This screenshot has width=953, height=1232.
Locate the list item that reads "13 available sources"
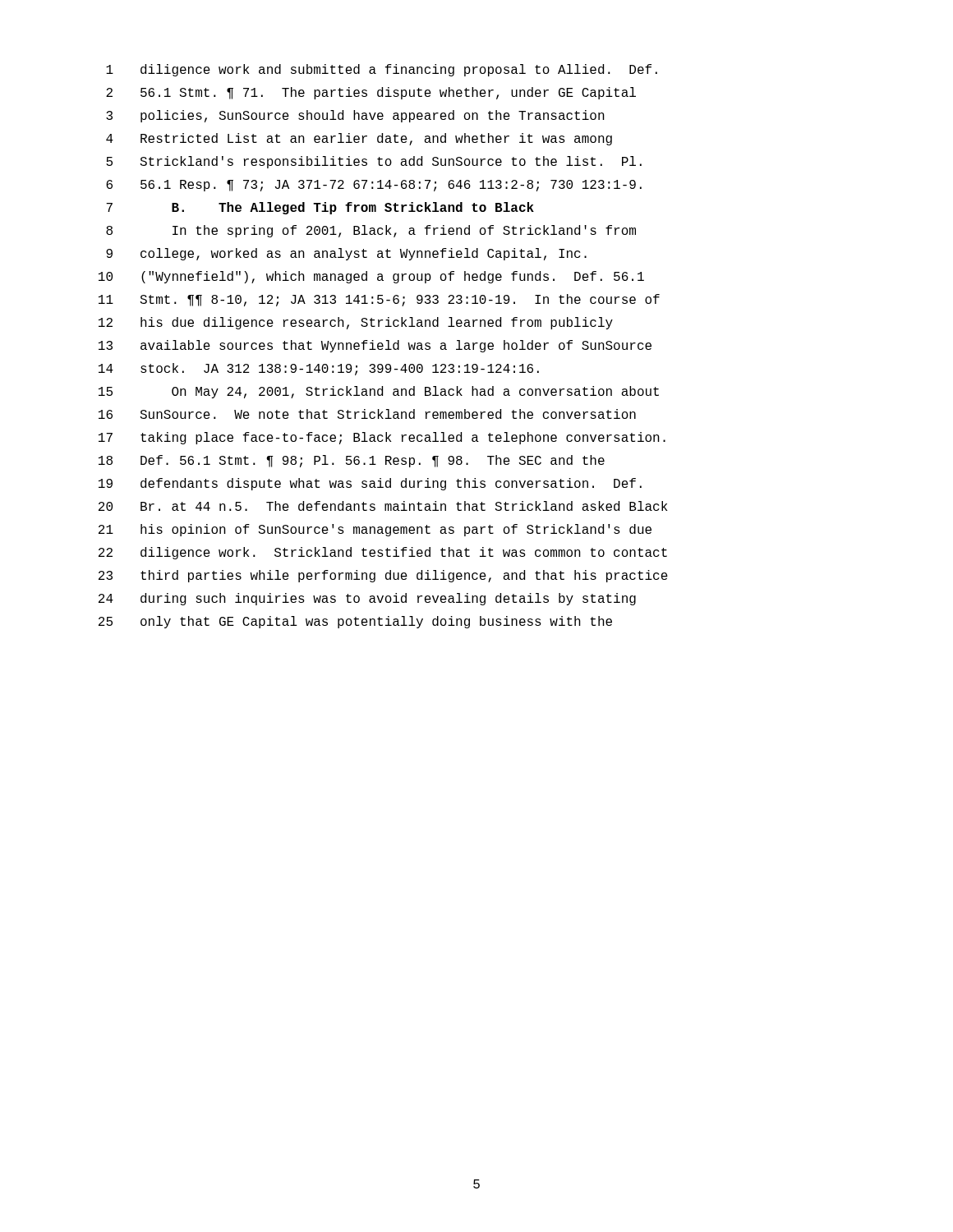pyautogui.click(x=367, y=347)
